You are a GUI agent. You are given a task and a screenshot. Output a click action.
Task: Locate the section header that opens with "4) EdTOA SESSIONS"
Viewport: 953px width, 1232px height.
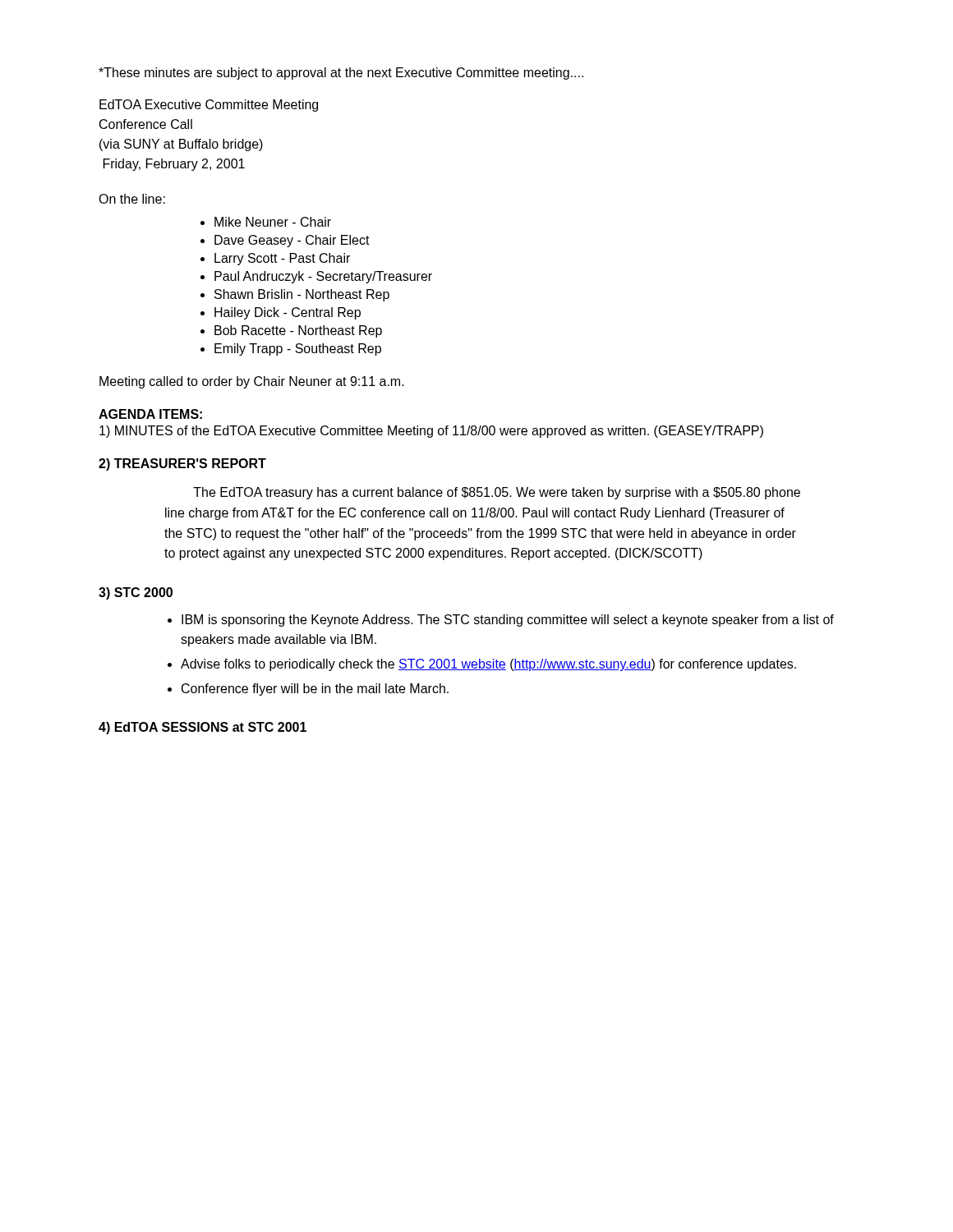203,727
